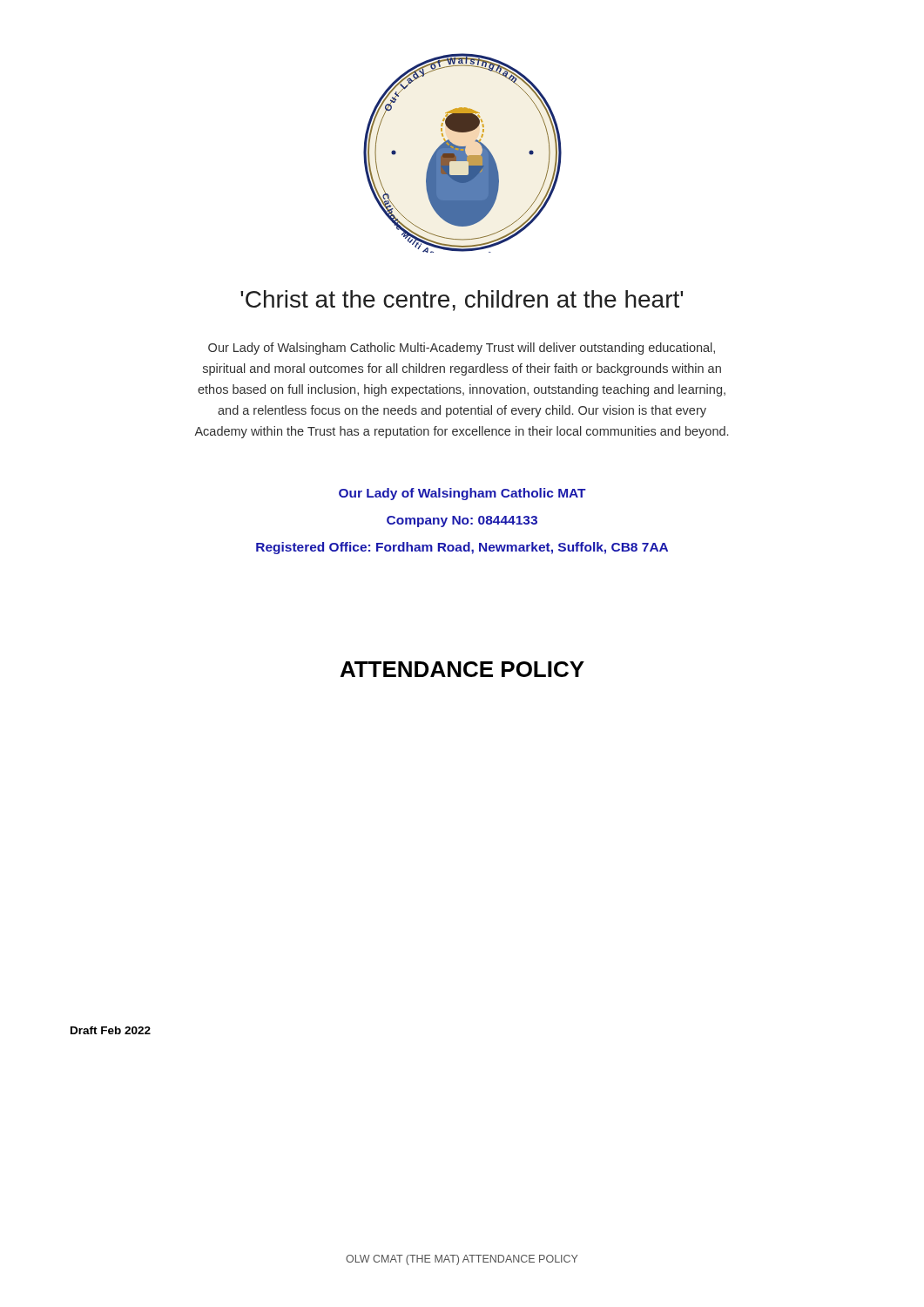The height and width of the screenshot is (1307, 924).
Task: Find the block on this page that starts "Our Lady of Walsingham Catholic Multi-Academy"
Action: [x=462, y=389]
